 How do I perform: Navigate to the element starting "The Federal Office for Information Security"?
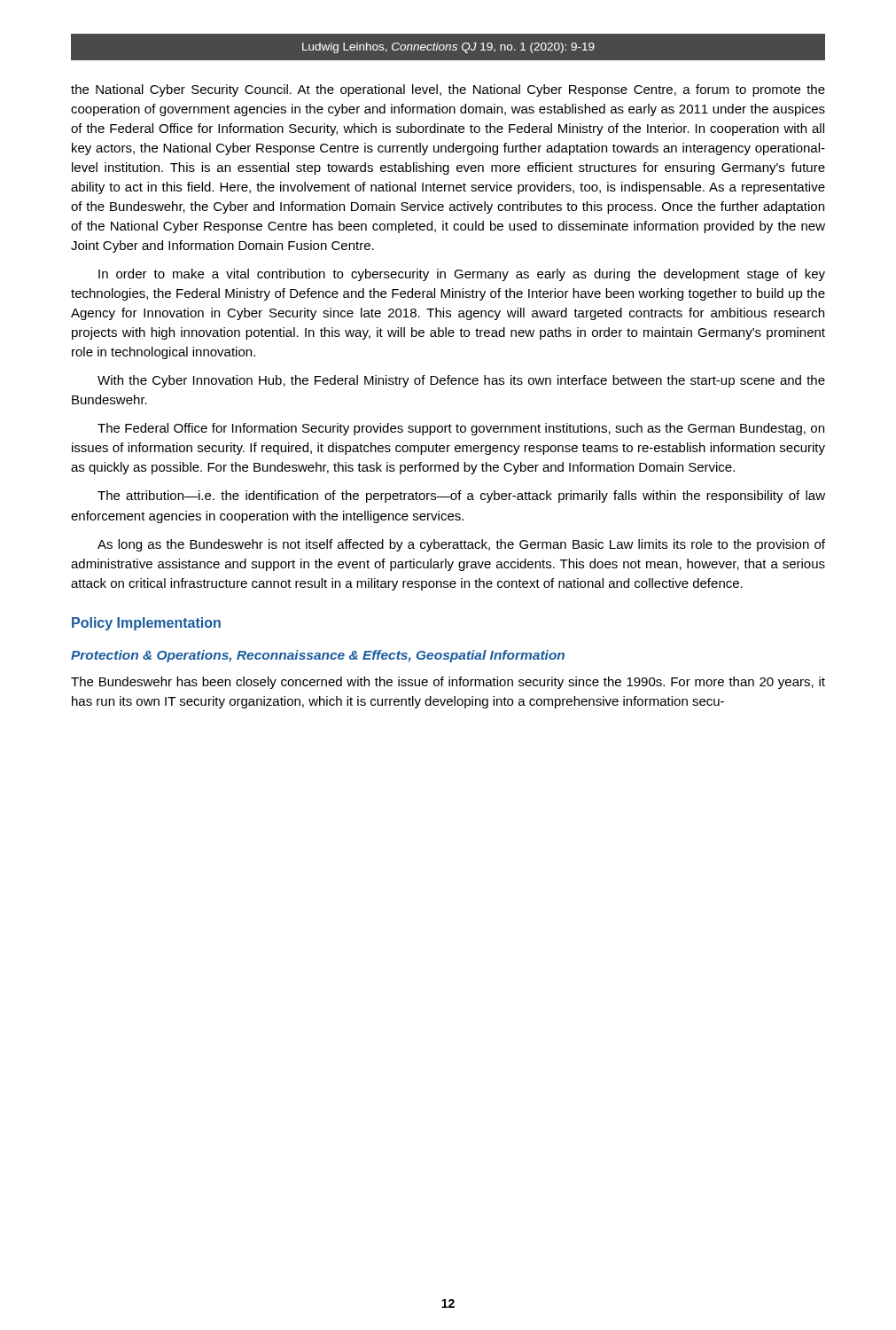(448, 448)
